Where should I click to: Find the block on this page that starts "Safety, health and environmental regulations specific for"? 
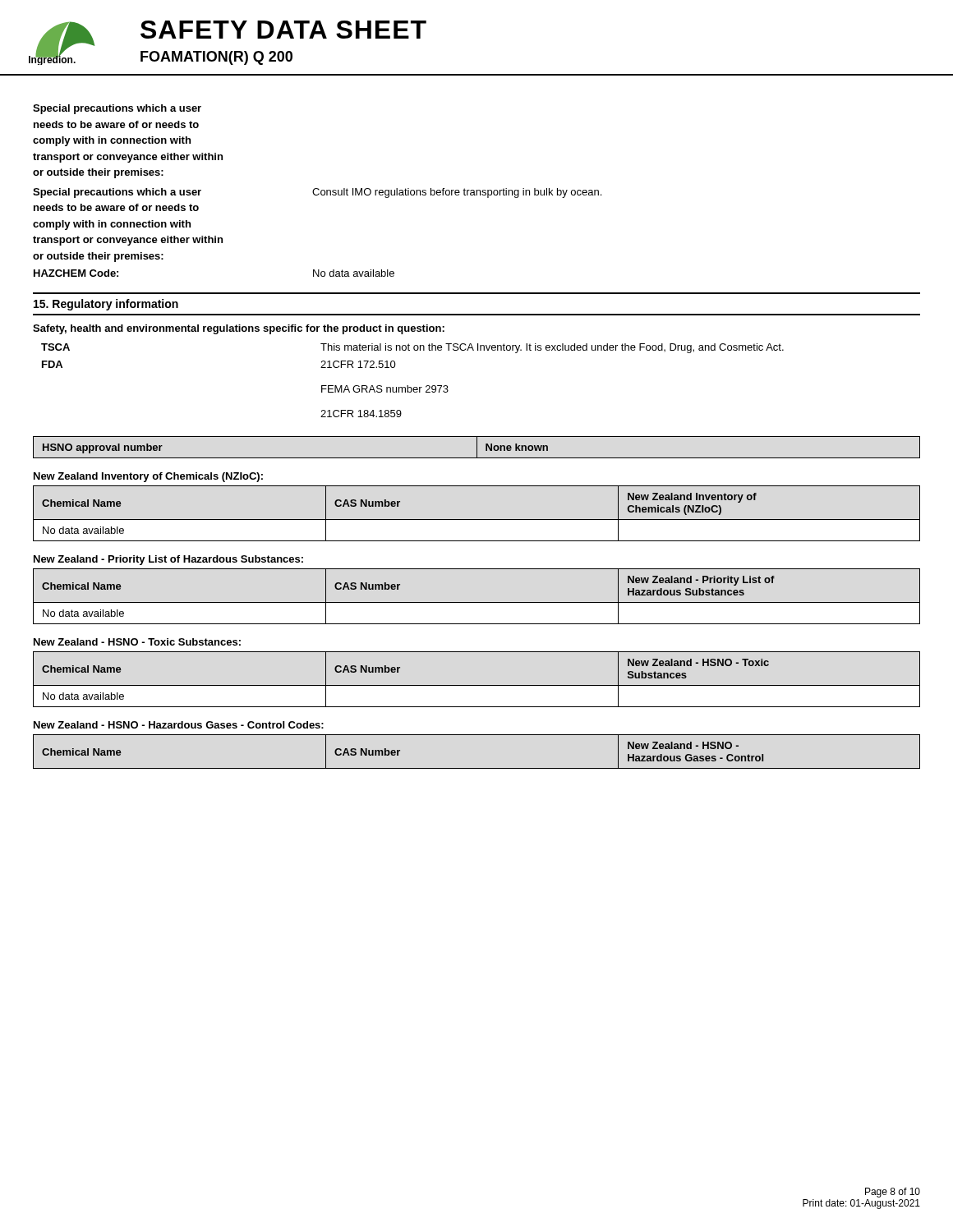[239, 328]
